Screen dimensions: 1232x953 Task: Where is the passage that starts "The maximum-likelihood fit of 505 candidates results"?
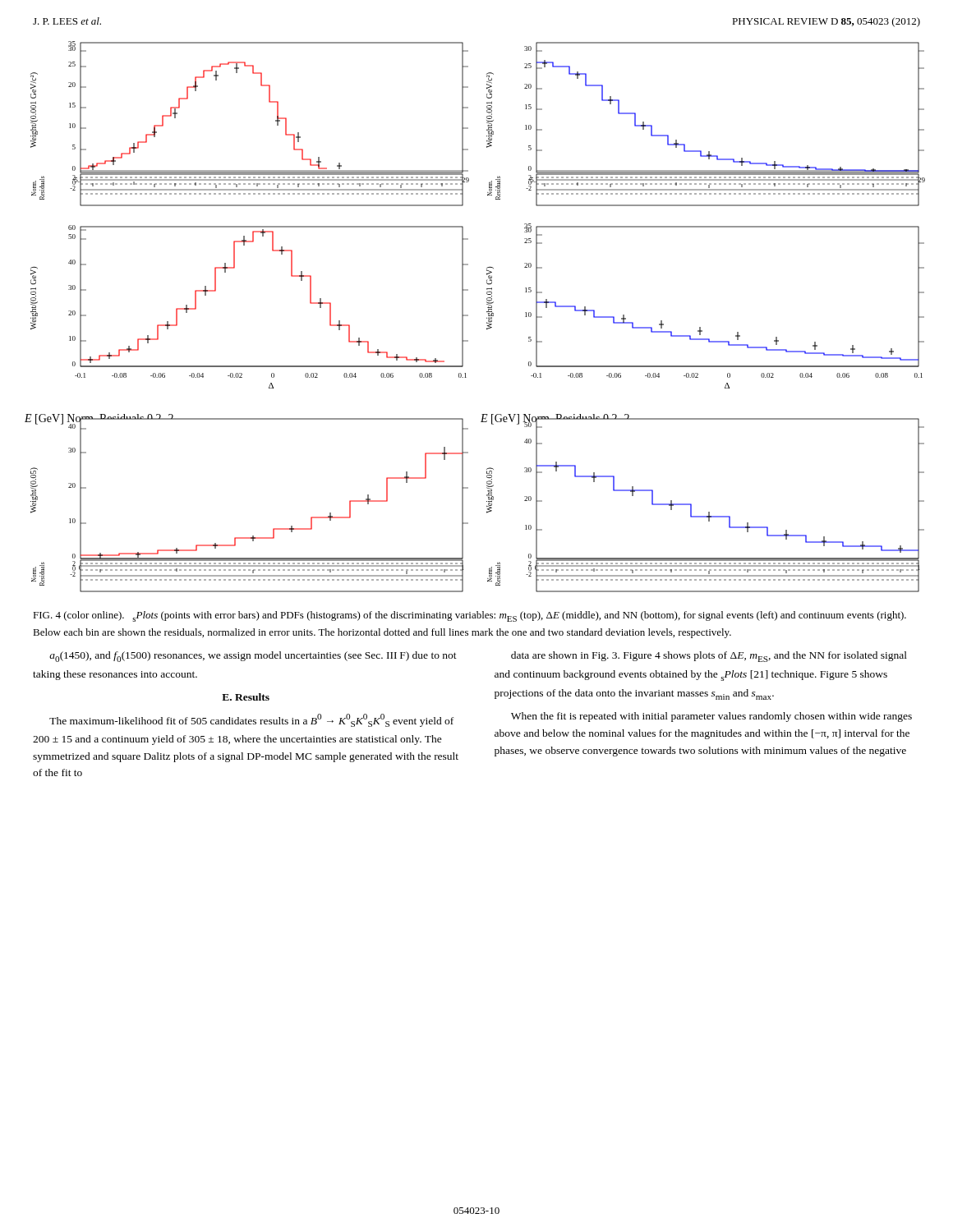click(x=246, y=745)
